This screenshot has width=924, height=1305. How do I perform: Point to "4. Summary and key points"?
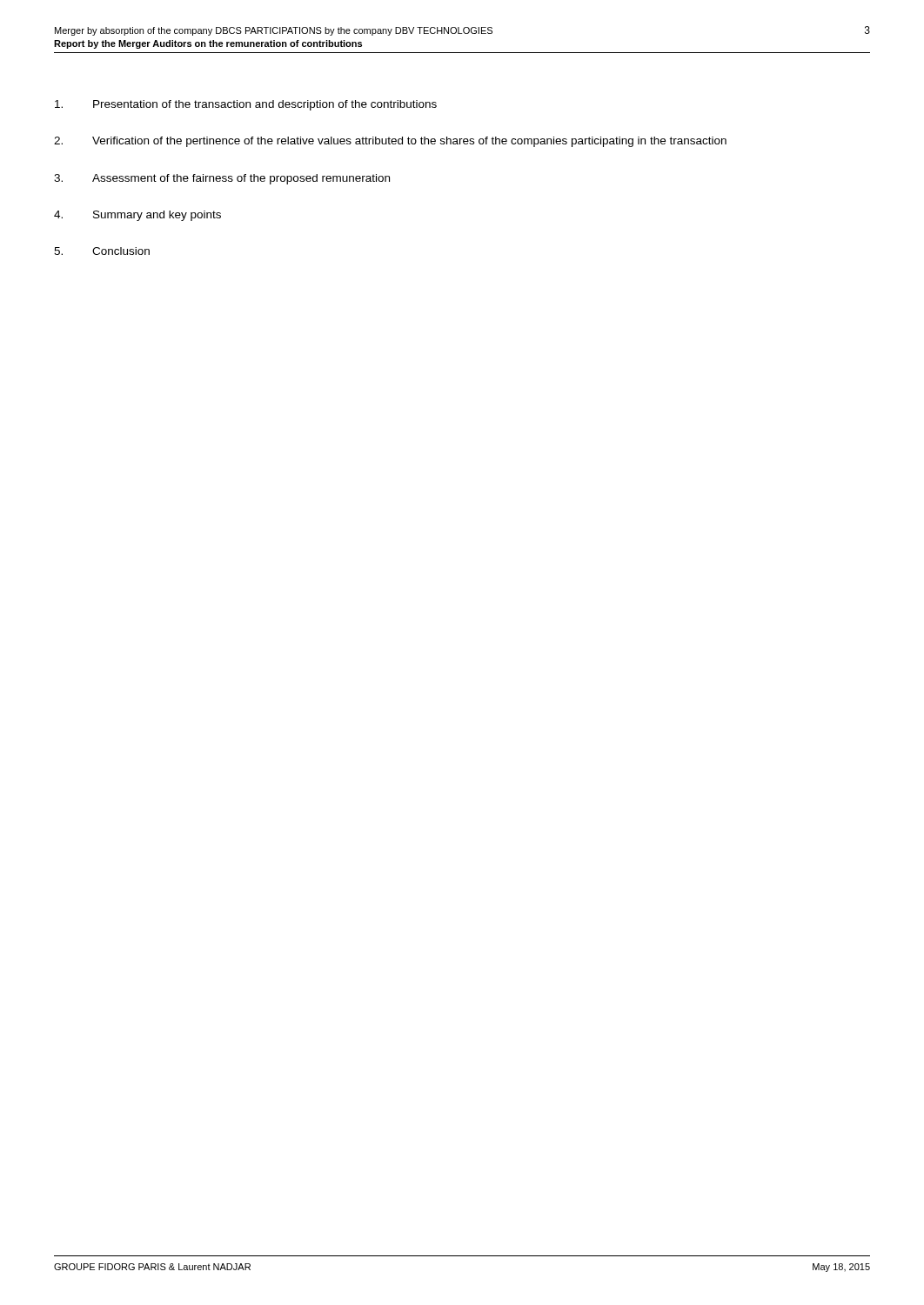(x=137, y=216)
